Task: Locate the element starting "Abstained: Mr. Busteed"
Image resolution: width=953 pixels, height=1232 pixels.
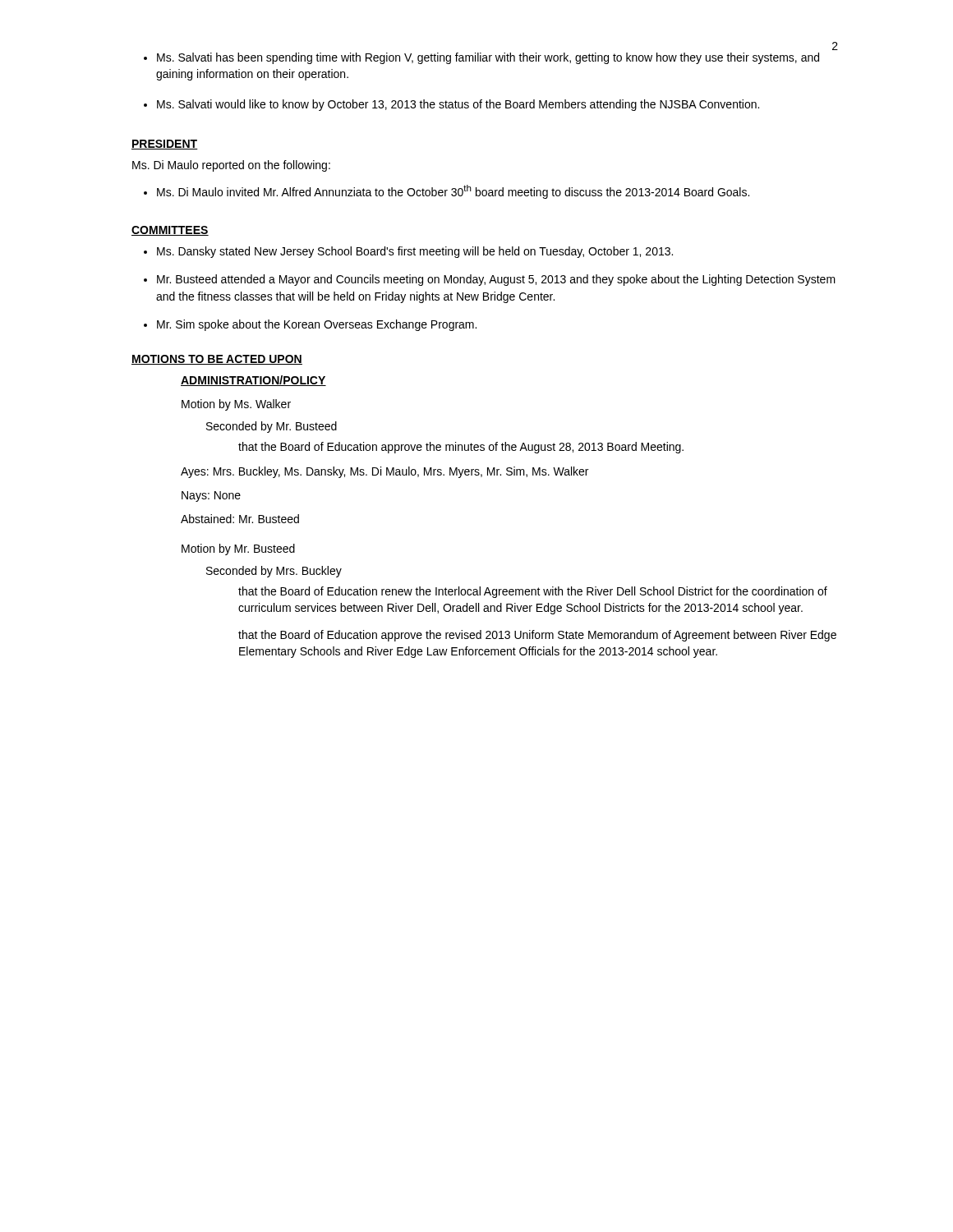Action: (240, 519)
